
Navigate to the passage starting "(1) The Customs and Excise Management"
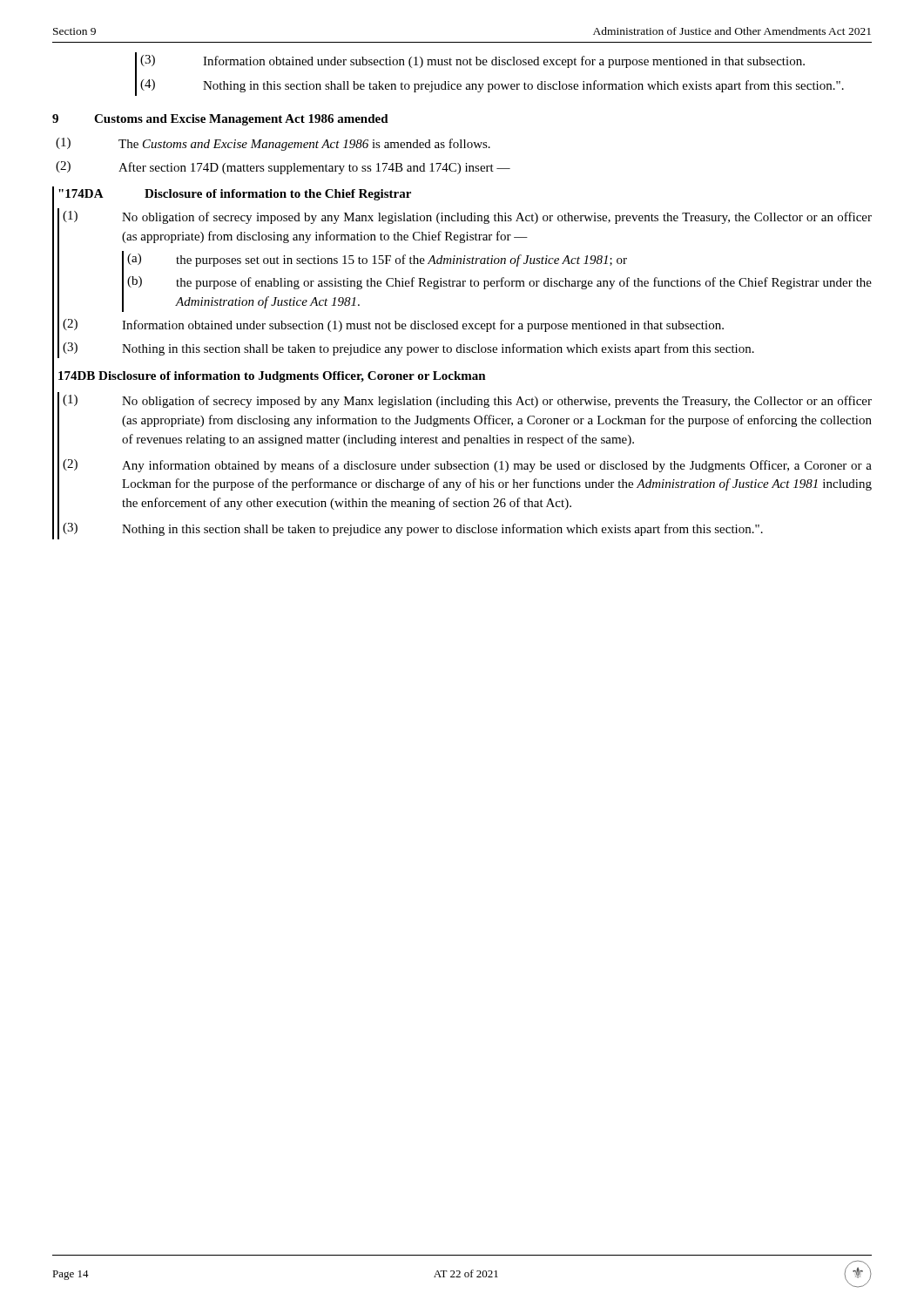click(x=462, y=144)
